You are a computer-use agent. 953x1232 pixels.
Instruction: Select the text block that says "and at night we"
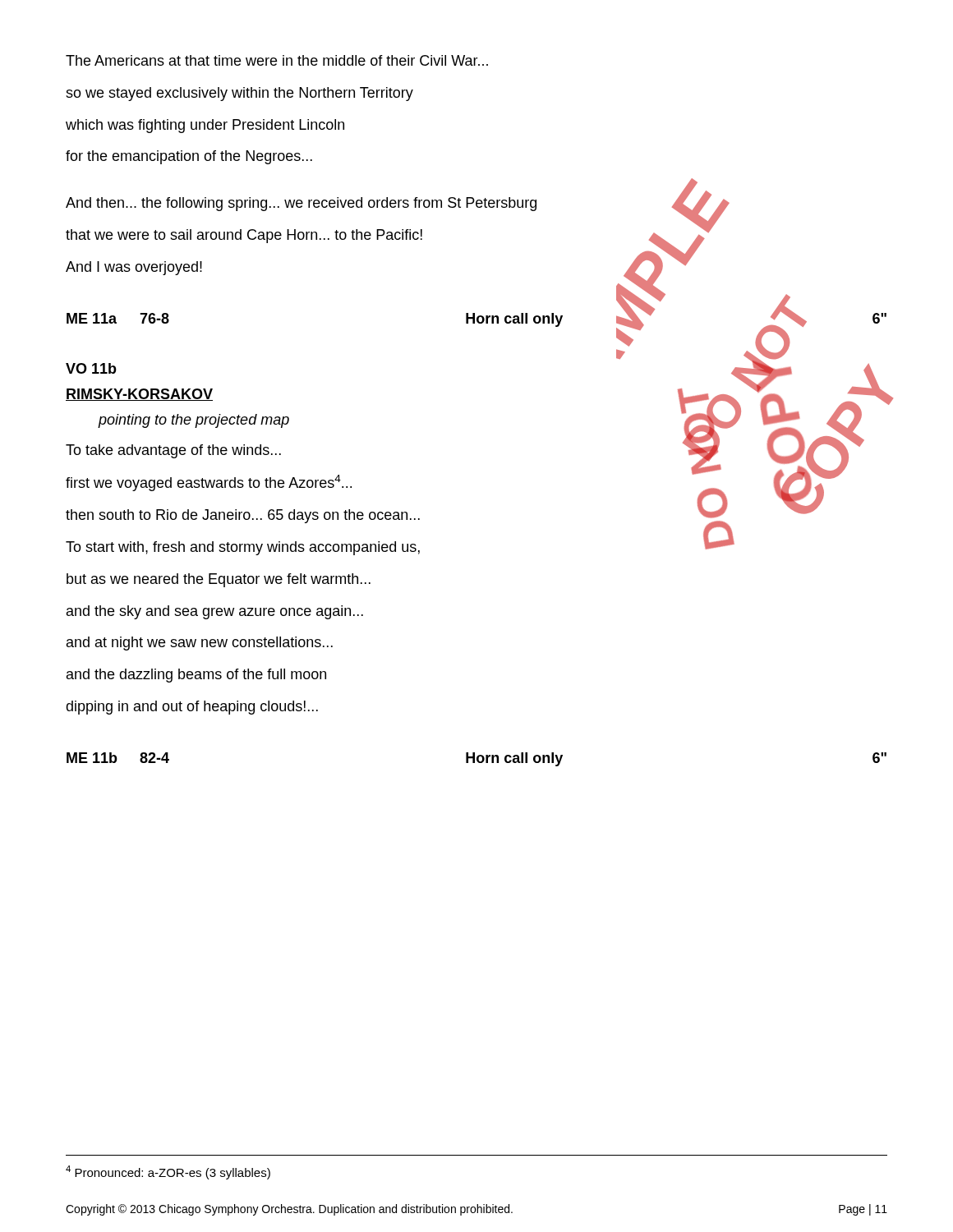(200, 643)
